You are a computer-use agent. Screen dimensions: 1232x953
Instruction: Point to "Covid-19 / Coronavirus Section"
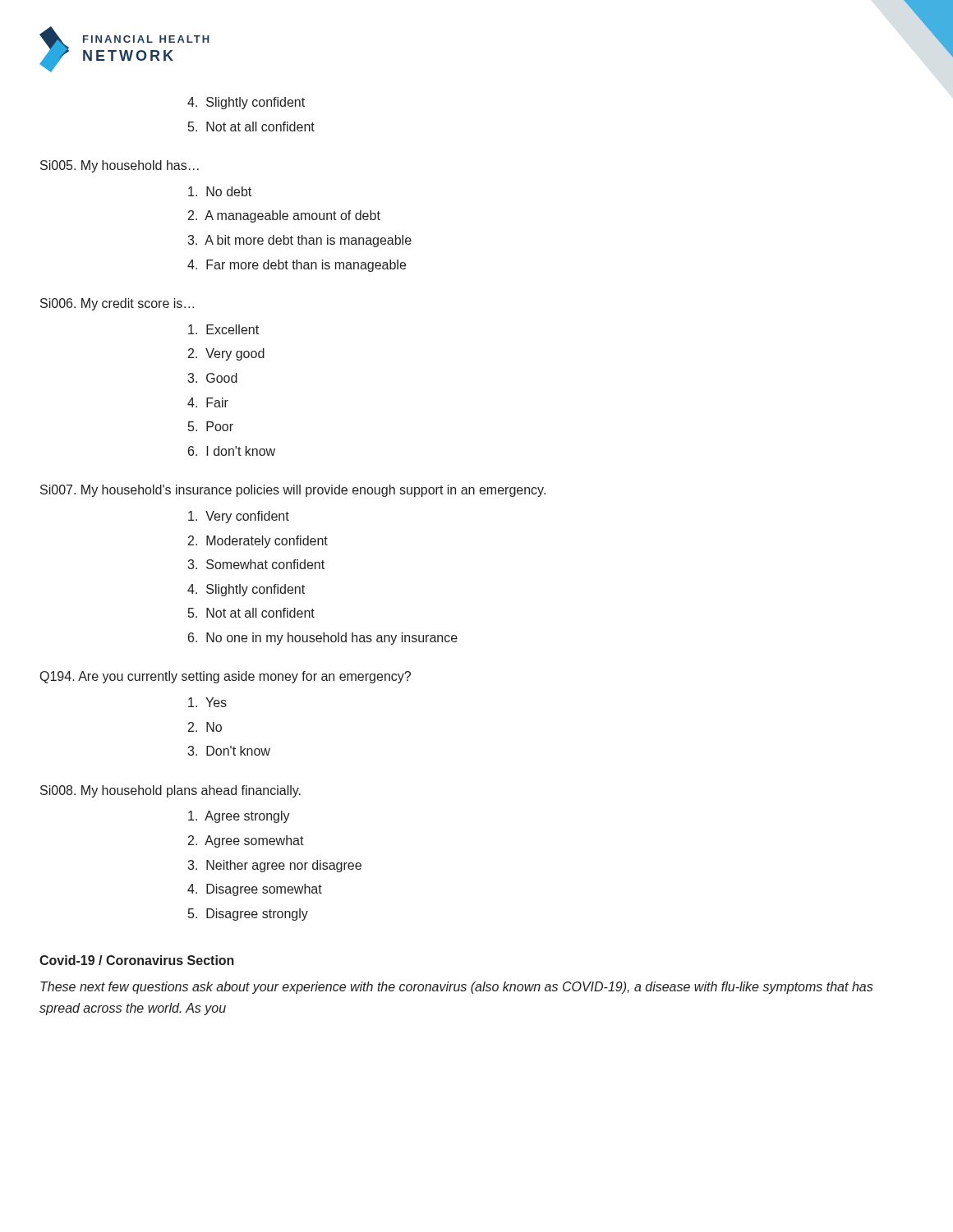pos(137,961)
